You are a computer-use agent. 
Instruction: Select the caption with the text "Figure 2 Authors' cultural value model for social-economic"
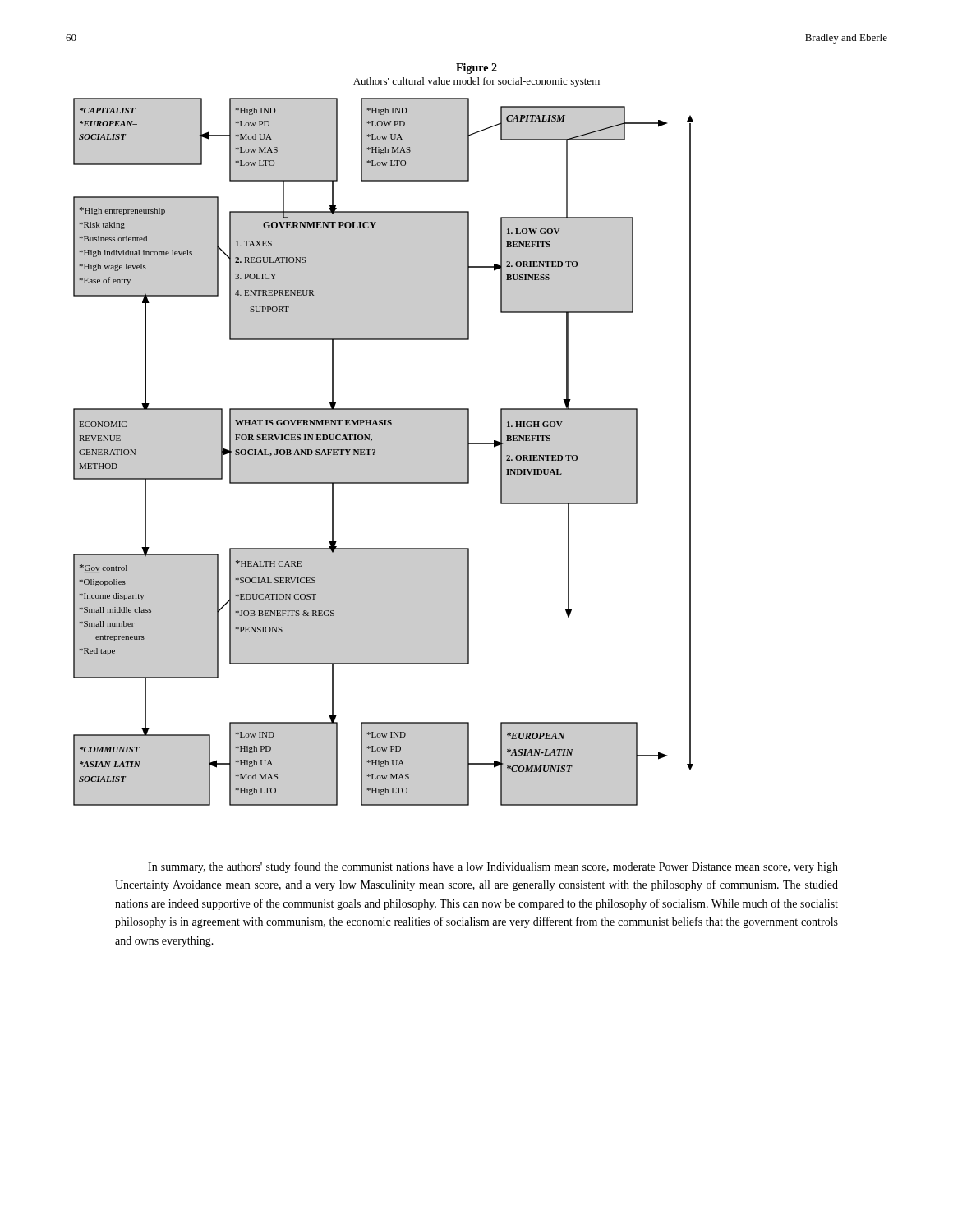(476, 75)
